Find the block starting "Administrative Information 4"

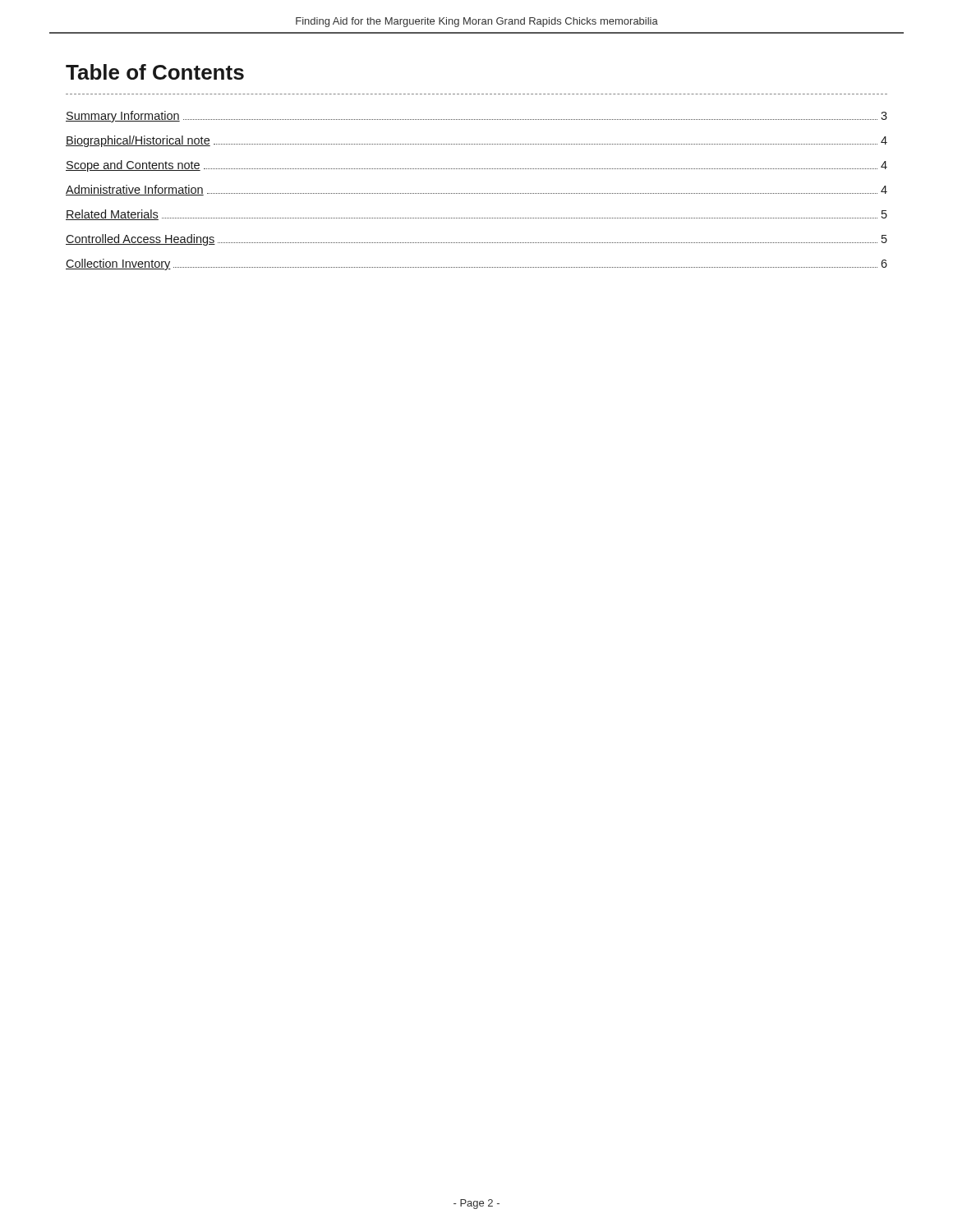(476, 190)
